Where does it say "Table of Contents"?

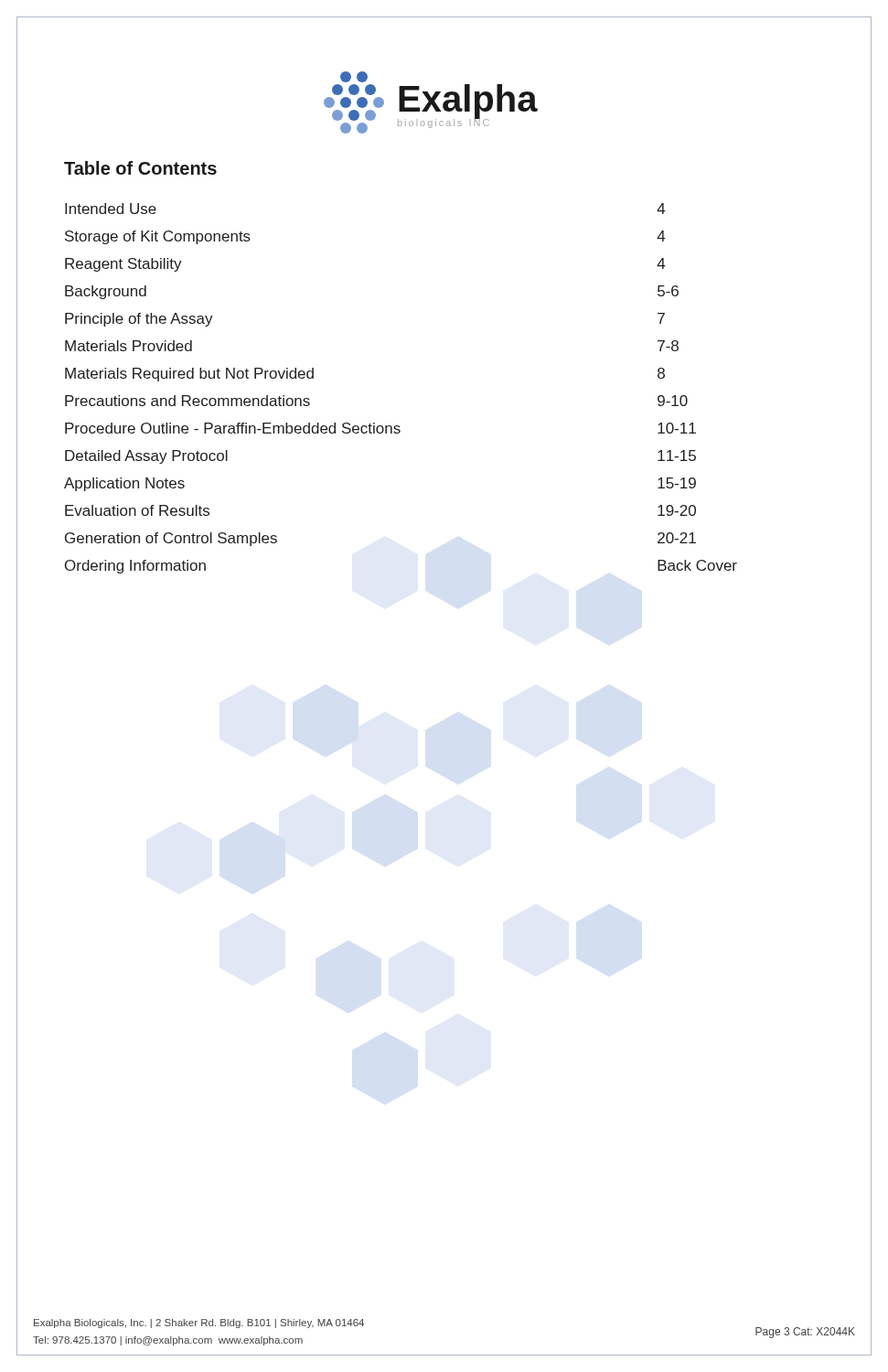(x=141, y=168)
